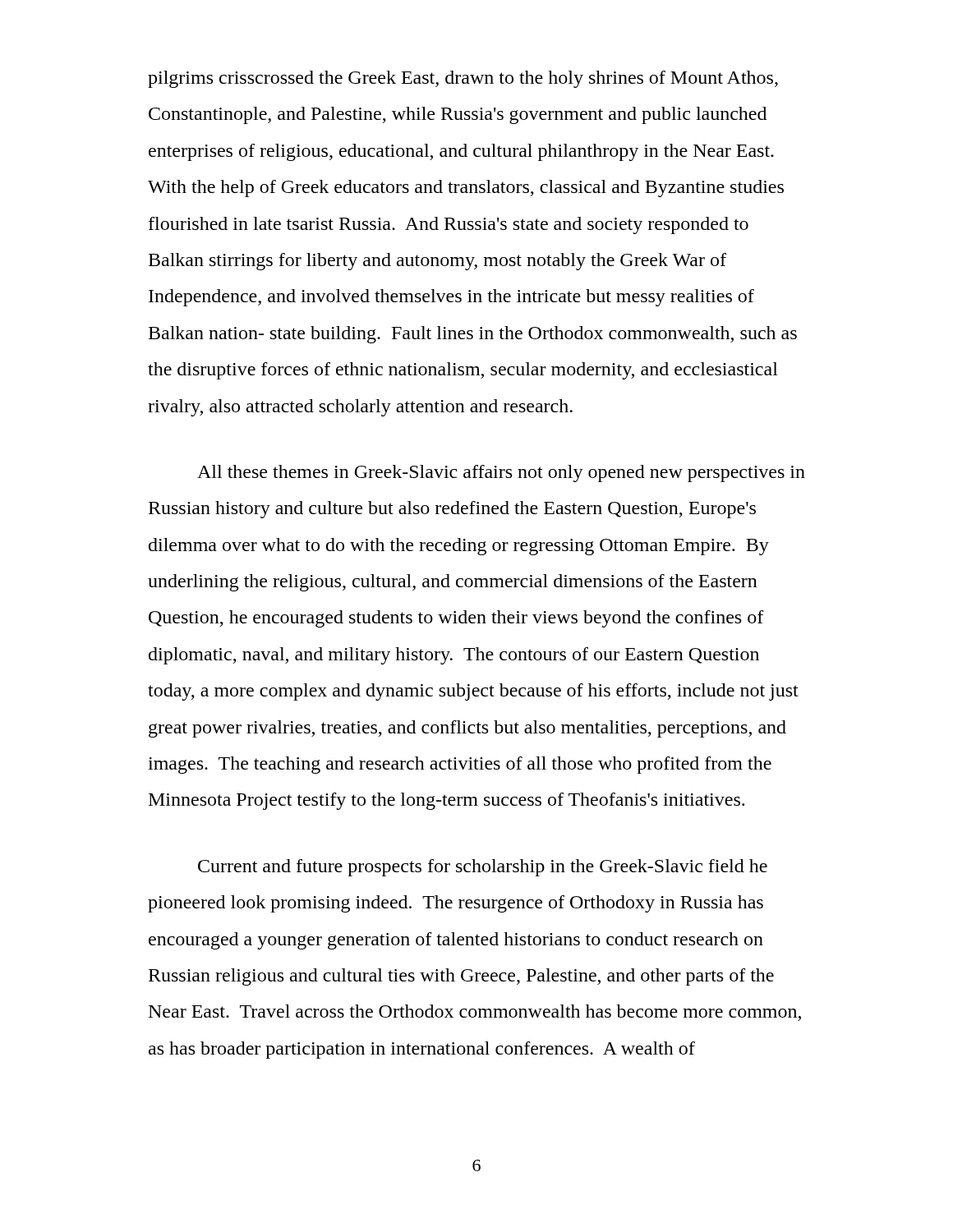Screen dimensions: 1232x953
Task: Click on the passage starting "Current and future prospects for scholarship"
Action: click(483, 868)
